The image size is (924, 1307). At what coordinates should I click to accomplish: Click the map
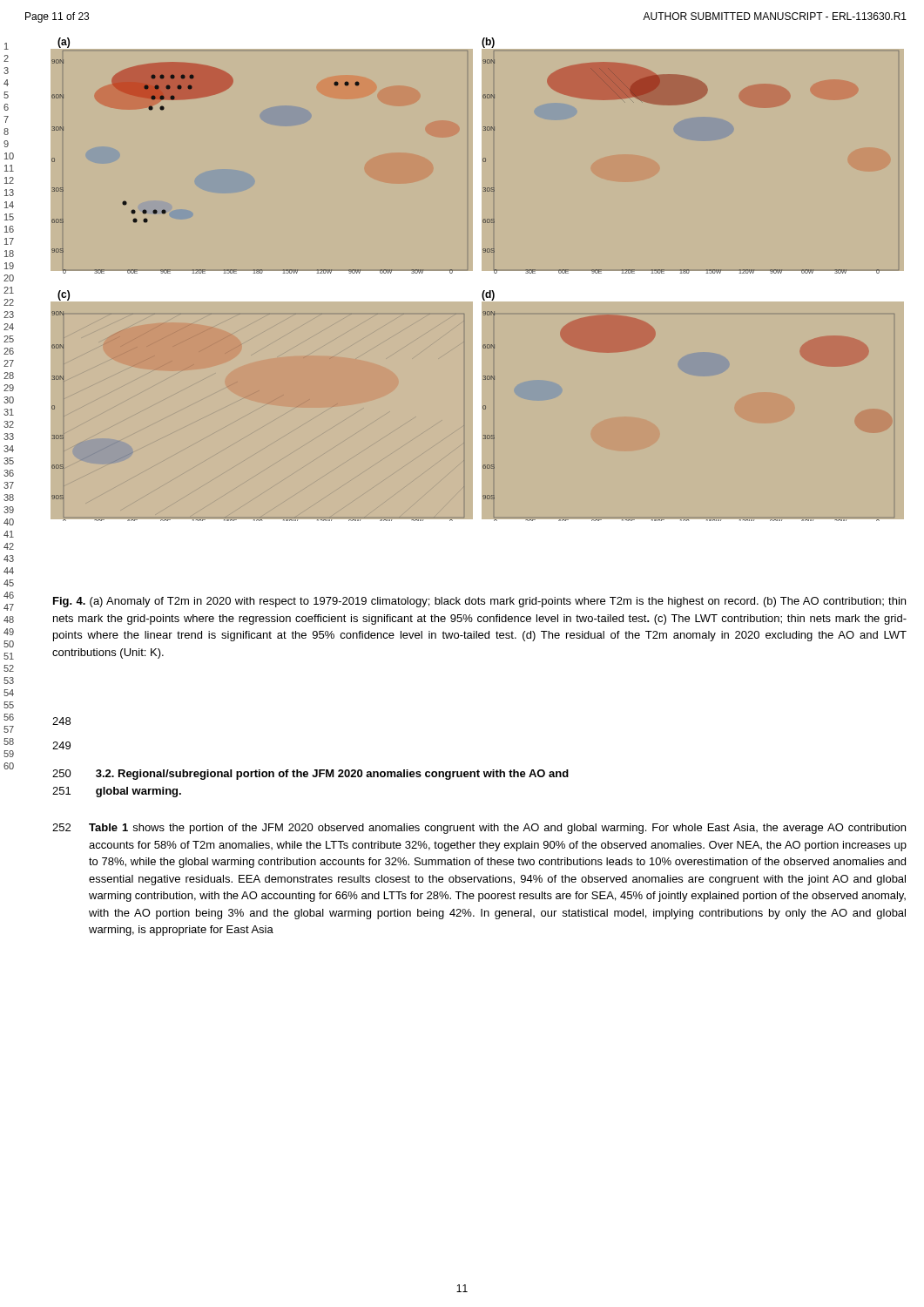coord(479,277)
